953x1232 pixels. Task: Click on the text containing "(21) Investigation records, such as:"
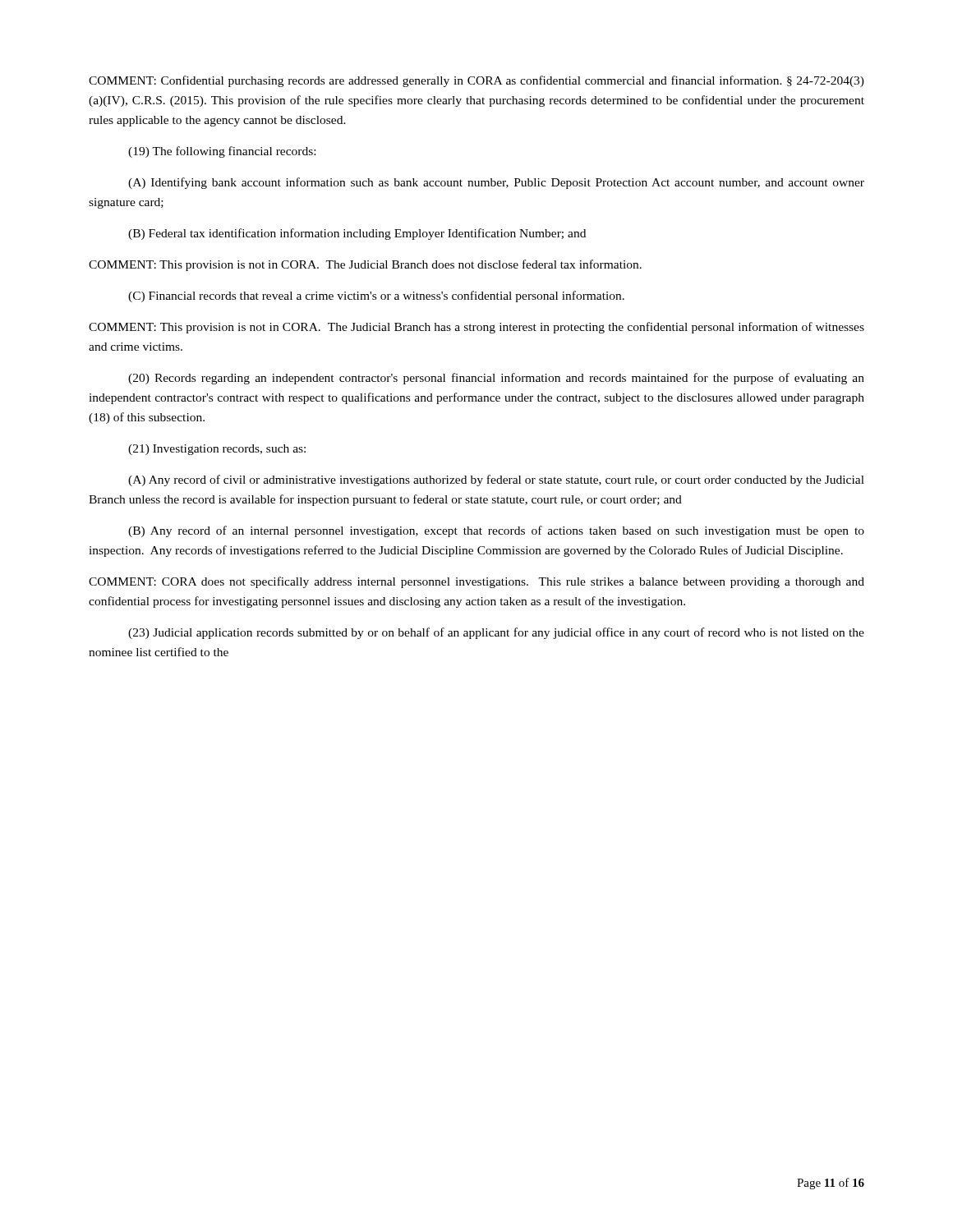click(x=217, y=448)
